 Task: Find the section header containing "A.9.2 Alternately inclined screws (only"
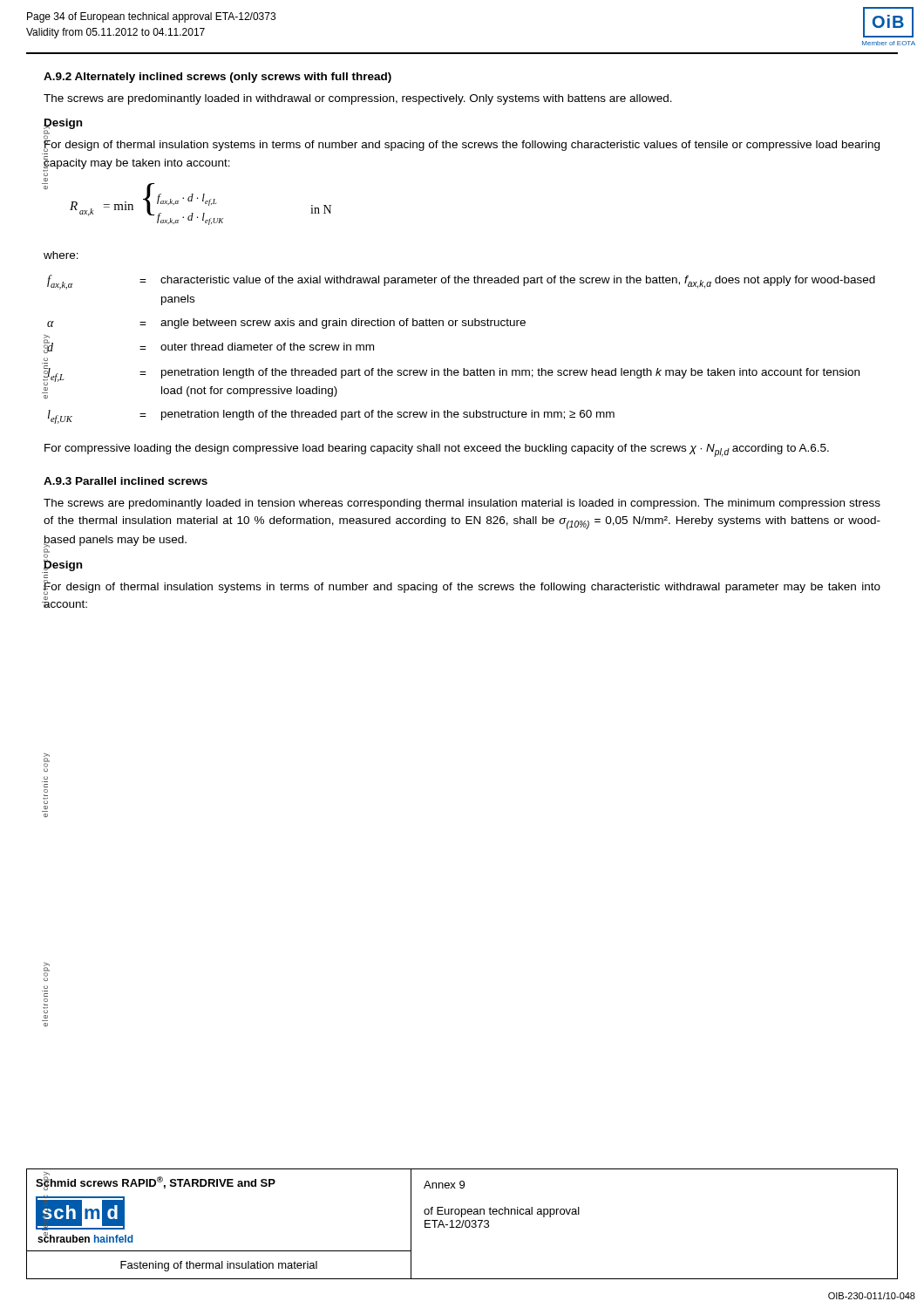tap(218, 76)
